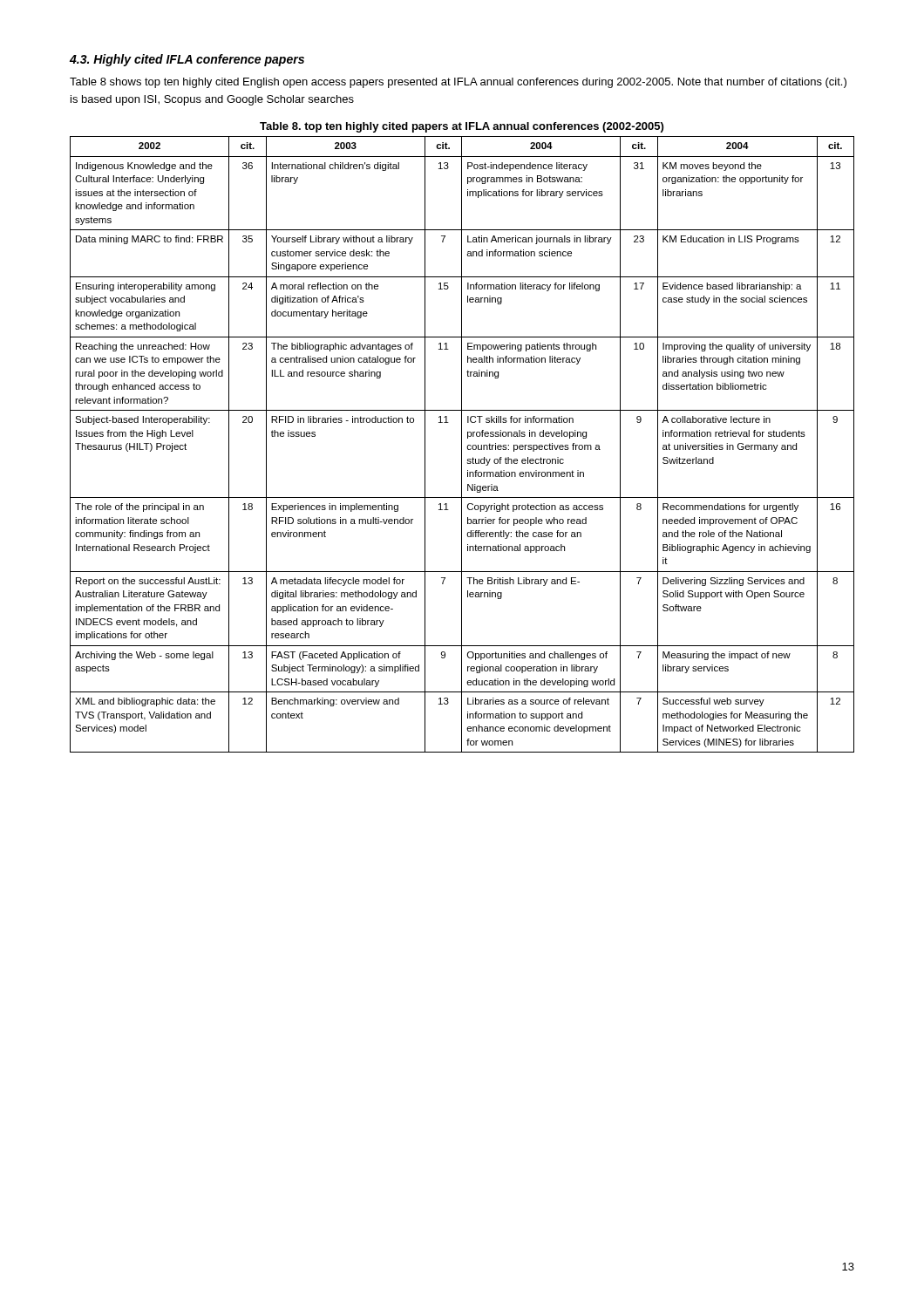Viewport: 924px width, 1308px height.
Task: Where is the section header that starts "4.3. Highly cited IFLA conference"?
Action: coord(187,59)
